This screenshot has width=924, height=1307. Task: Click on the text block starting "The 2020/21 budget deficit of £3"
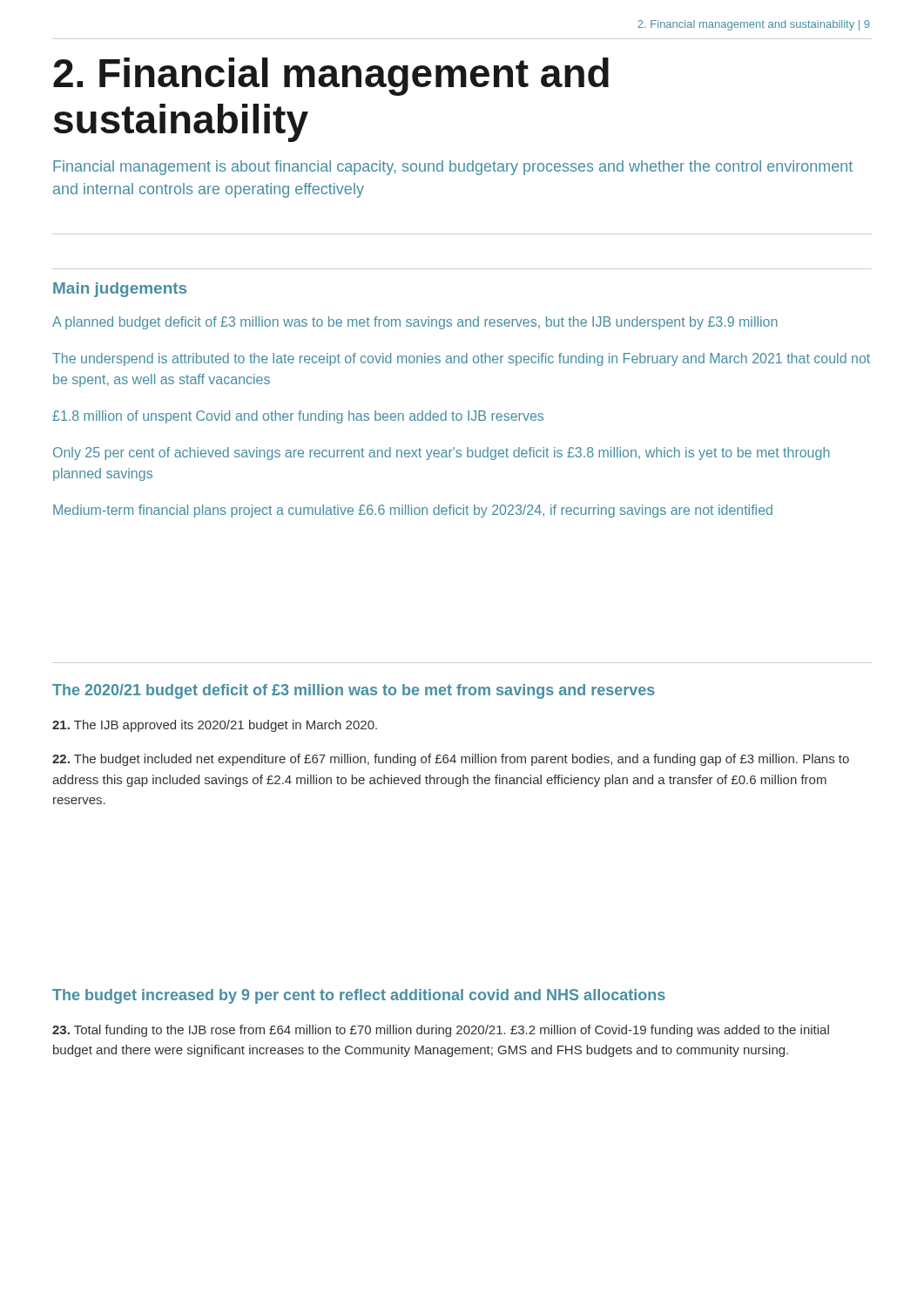[462, 691]
